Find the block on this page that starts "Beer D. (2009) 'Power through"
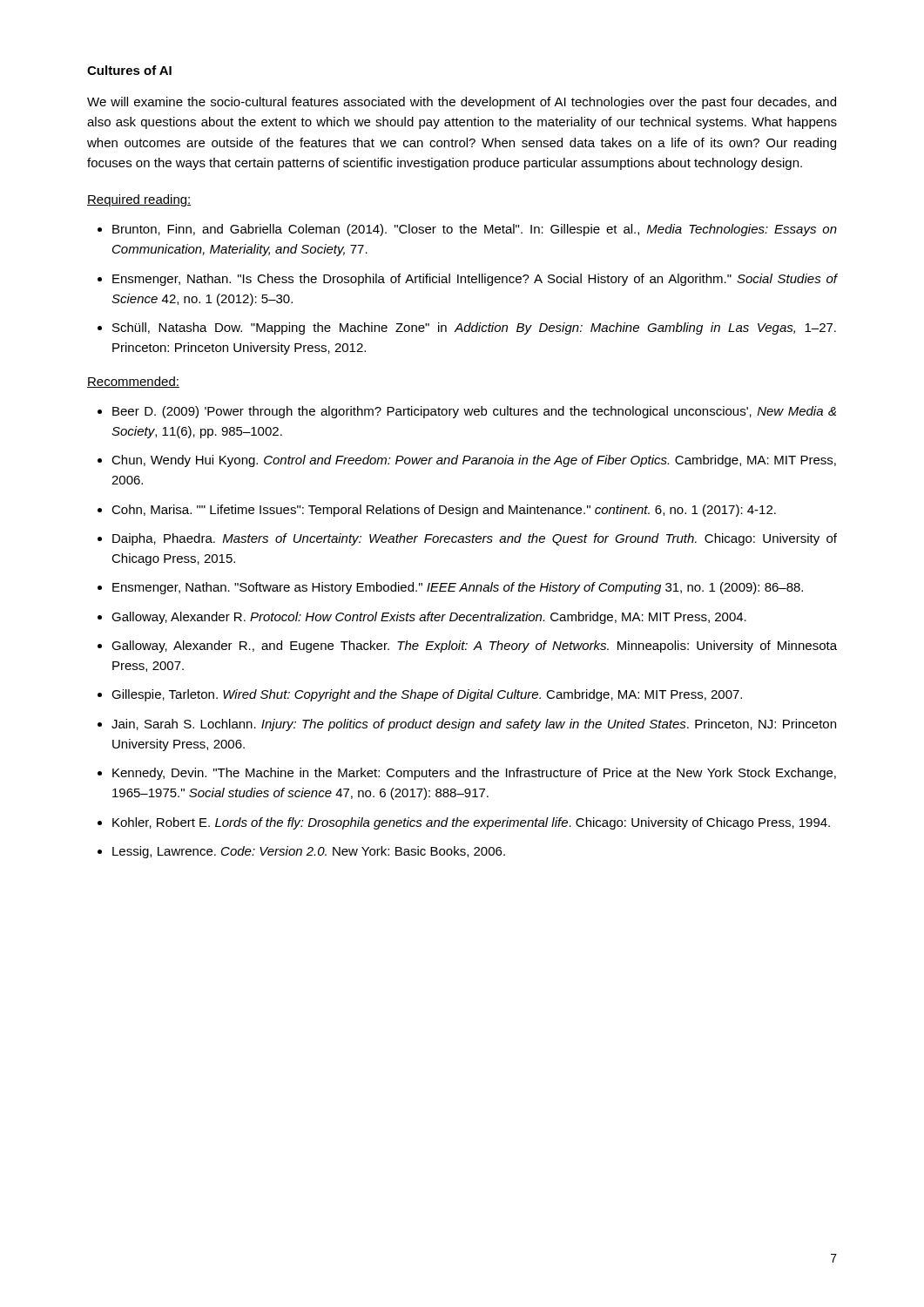The width and height of the screenshot is (924, 1307). pos(474,421)
